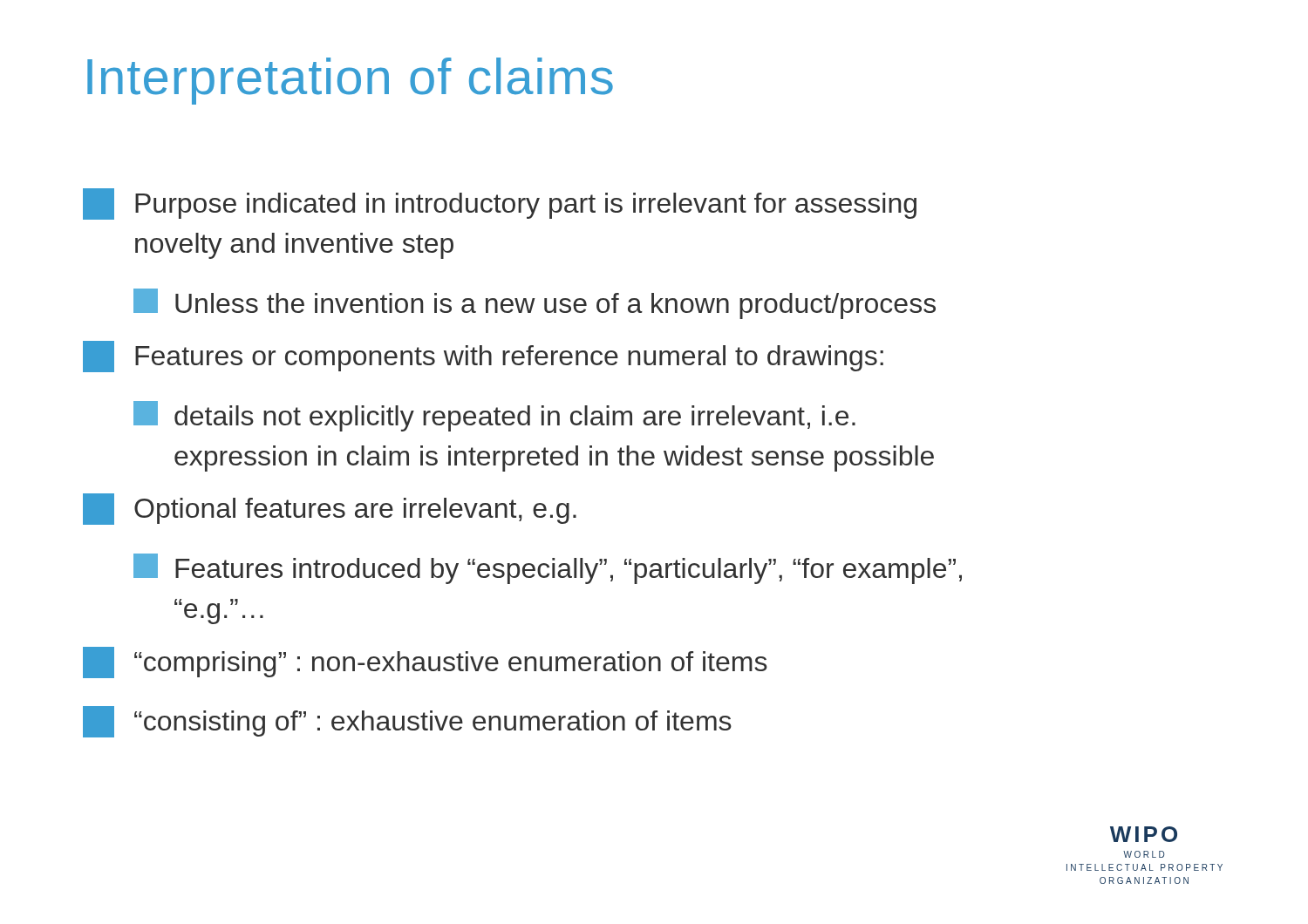The height and width of the screenshot is (924, 1308).
Task: Point to the block beginning "Features introduced by “especially”, “particularly”,"
Action: coord(549,588)
